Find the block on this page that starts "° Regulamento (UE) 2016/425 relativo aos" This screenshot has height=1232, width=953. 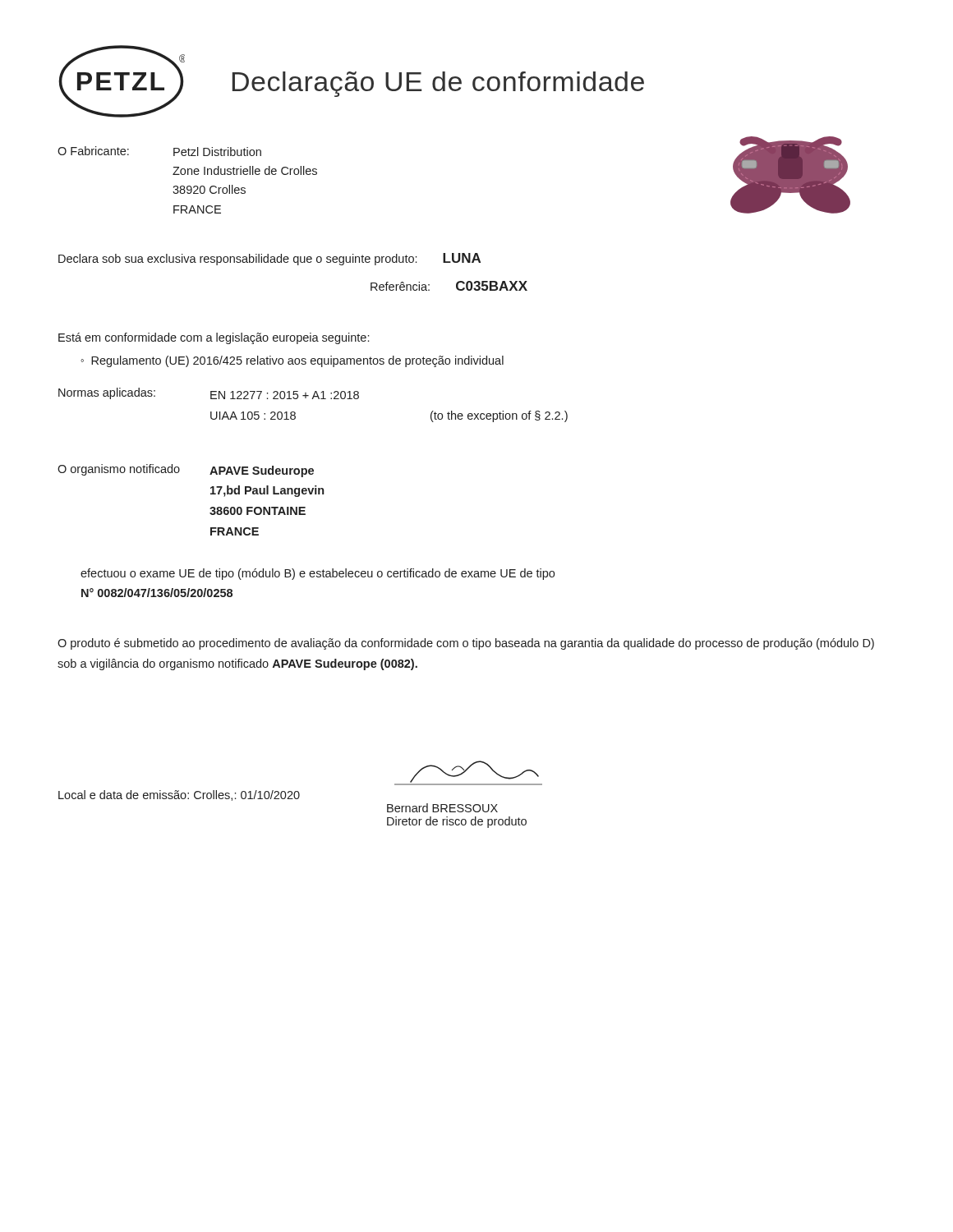click(292, 361)
